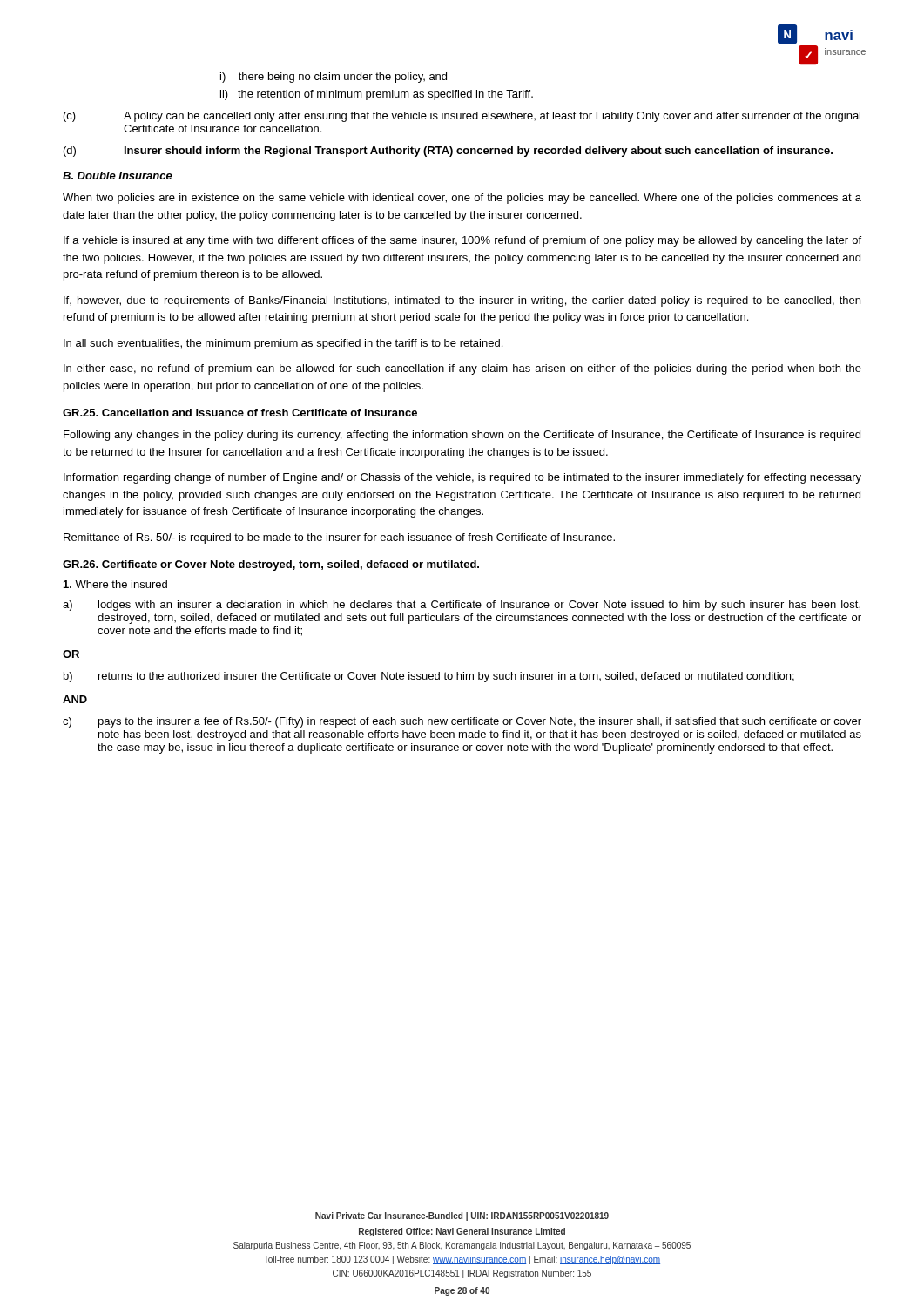The image size is (924, 1307).
Task: Click the passage that begins "b) returns to the authorized insurer"
Action: [462, 676]
